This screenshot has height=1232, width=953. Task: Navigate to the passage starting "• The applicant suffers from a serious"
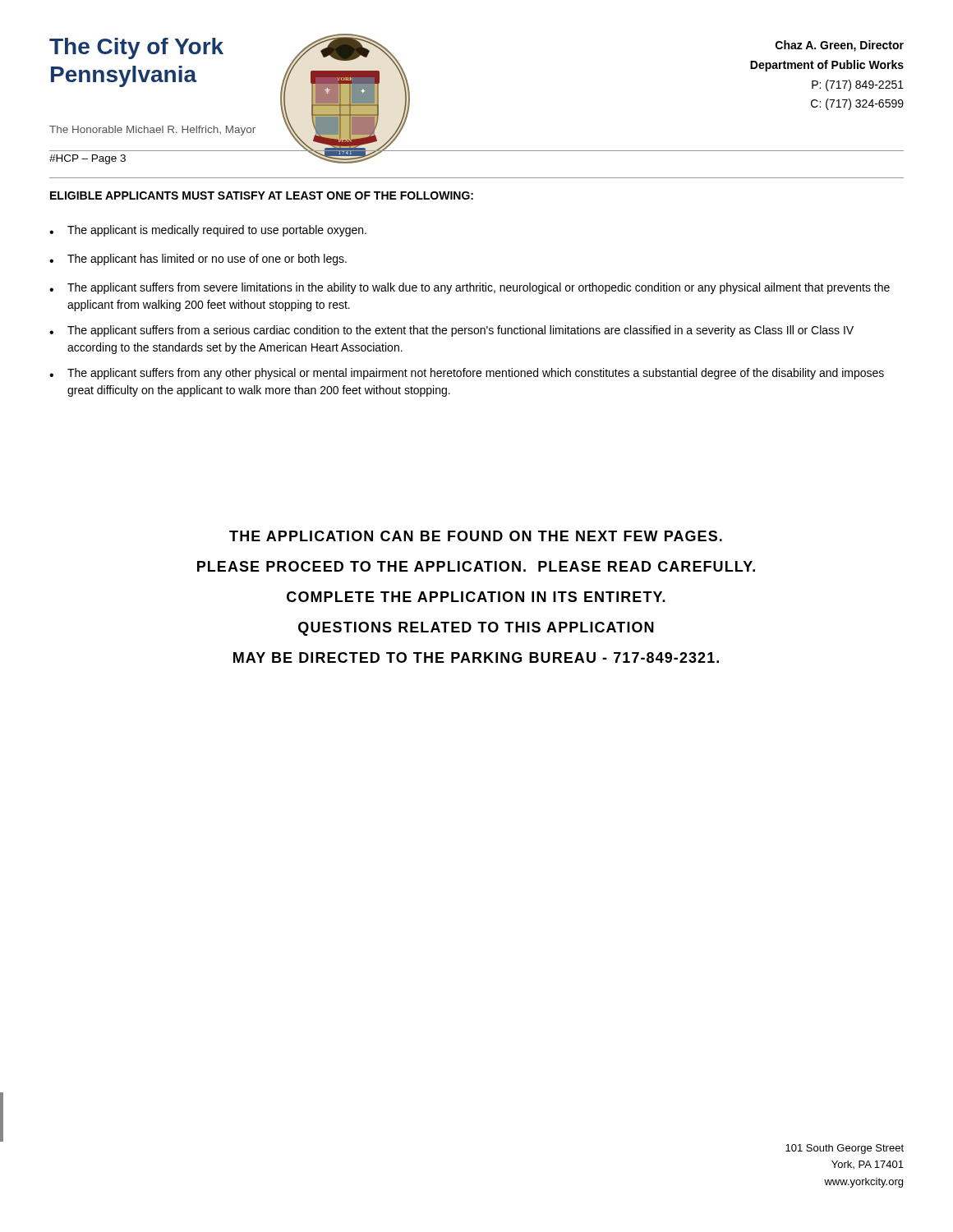click(x=476, y=339)
